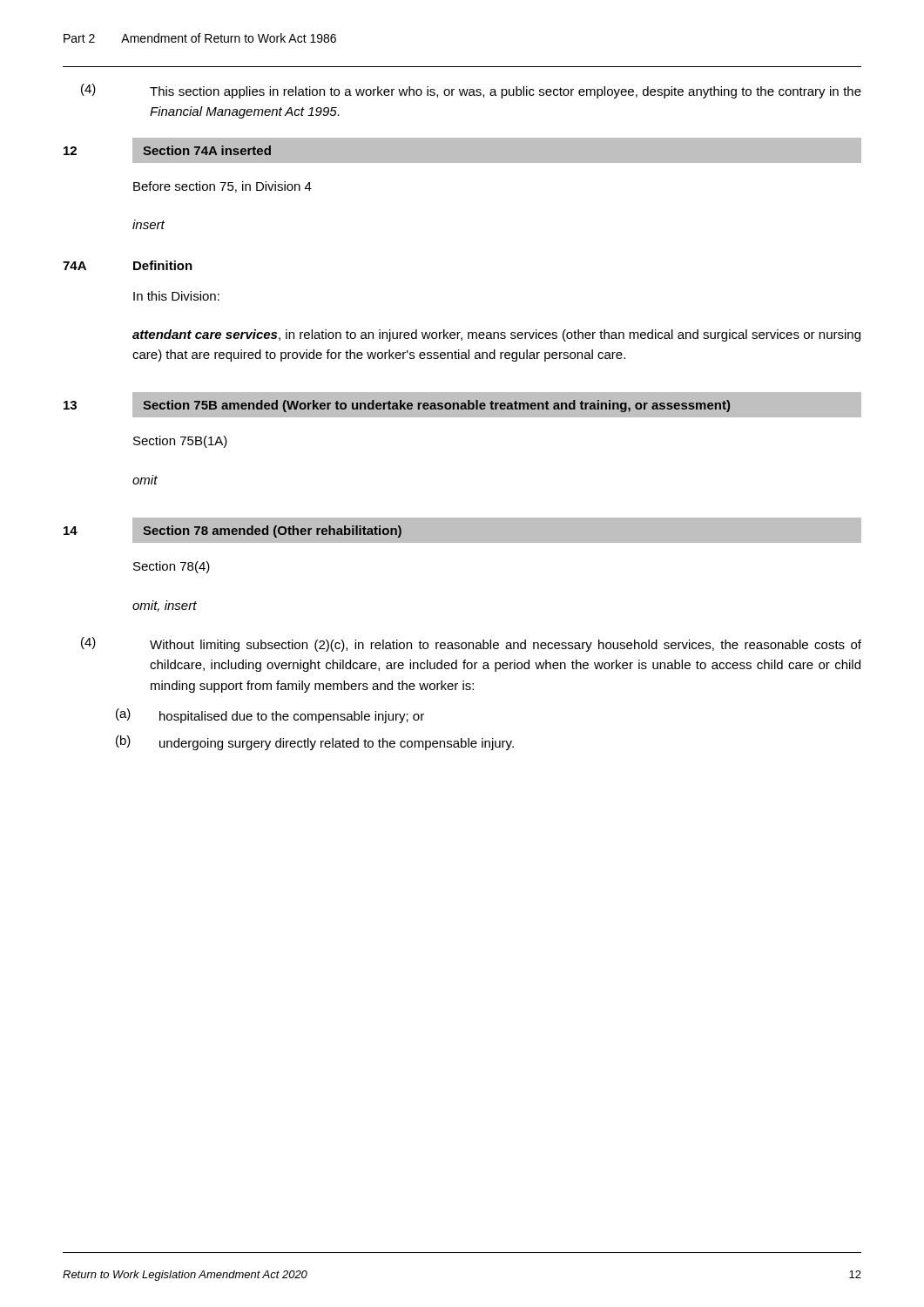Select the region starting "13 Section 75B amended (Worker to"

[462, 405]
